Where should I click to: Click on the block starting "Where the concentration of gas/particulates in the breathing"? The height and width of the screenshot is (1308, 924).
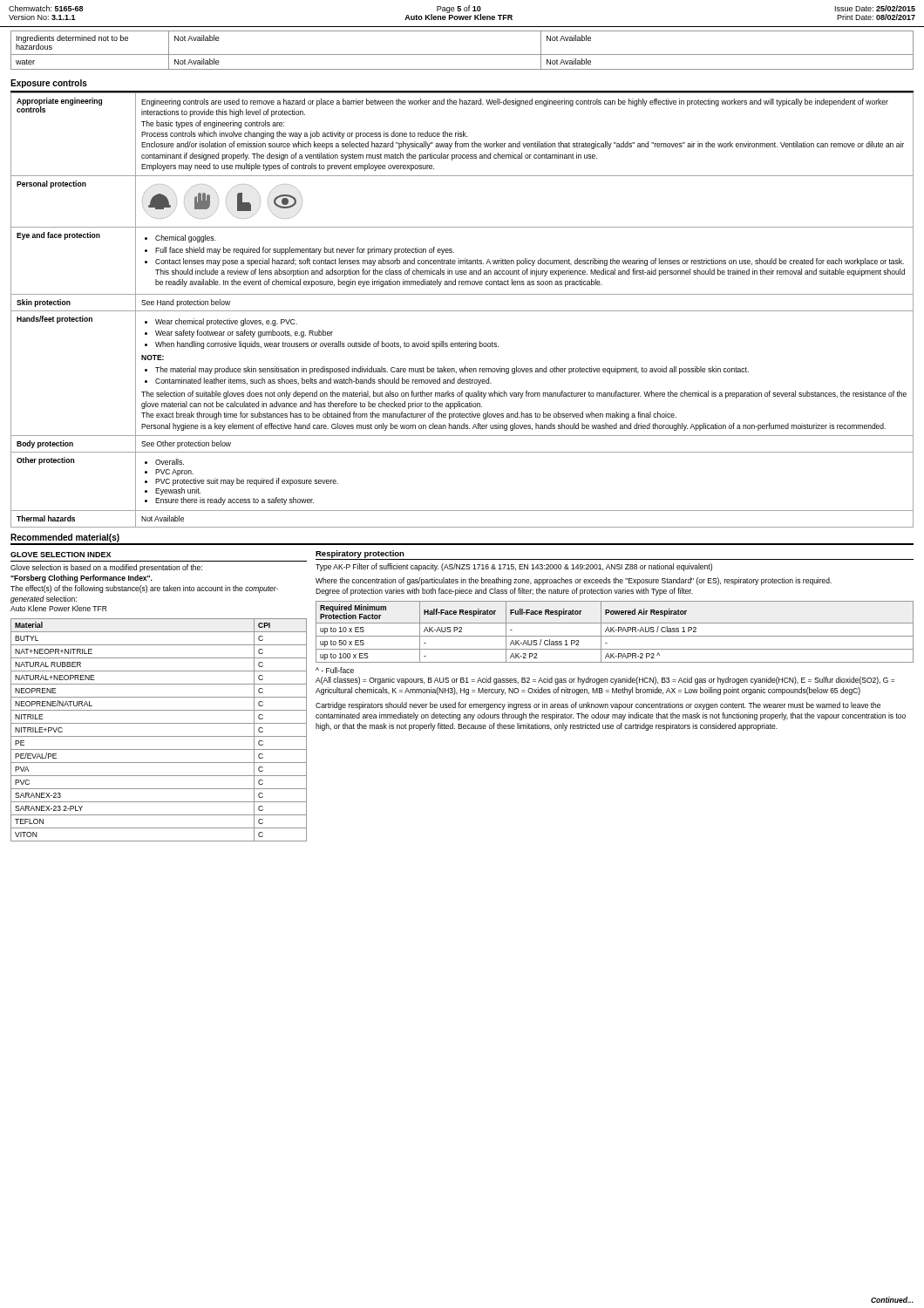[x=574, y=586]
